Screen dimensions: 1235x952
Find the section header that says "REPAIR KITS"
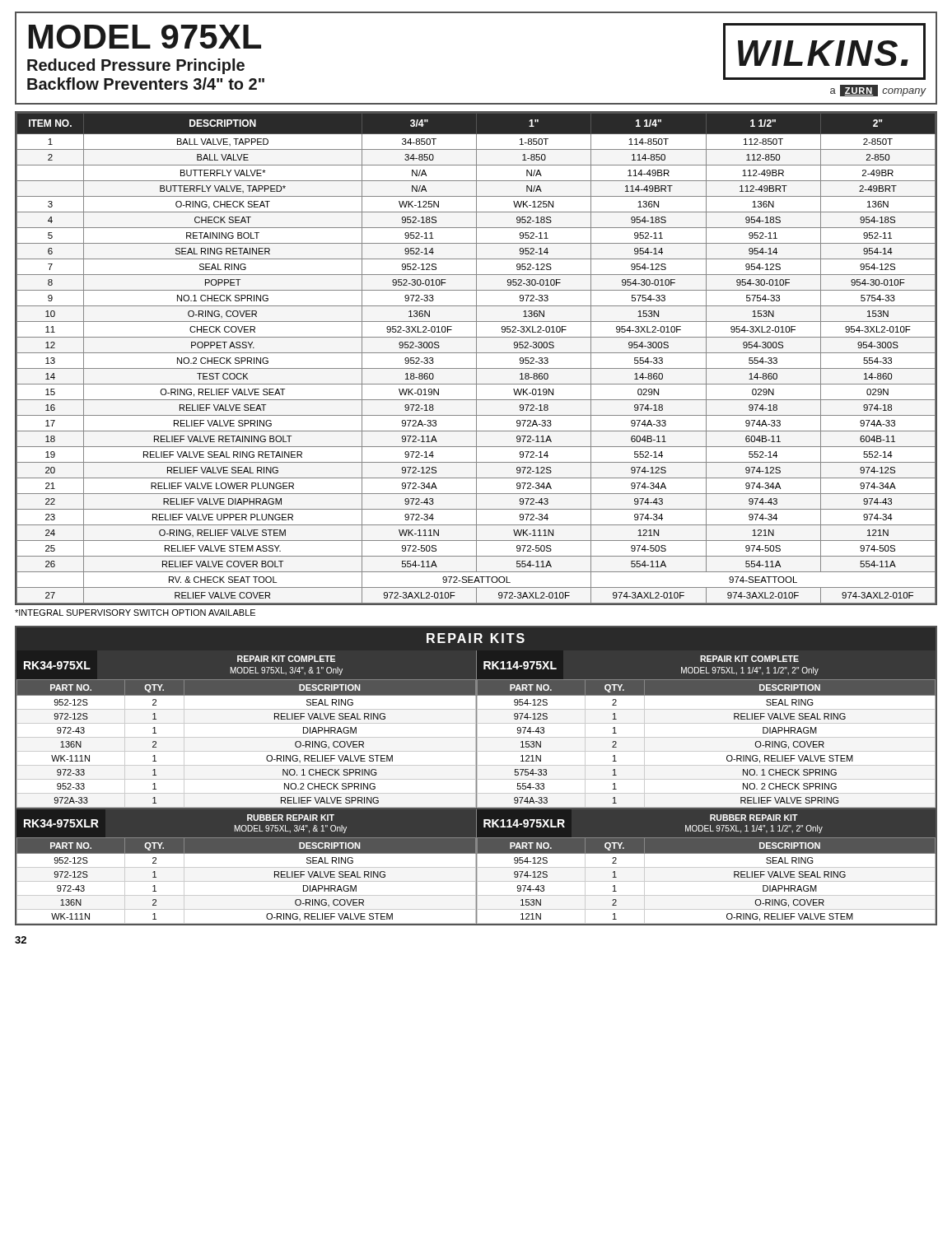pos(476,639)
